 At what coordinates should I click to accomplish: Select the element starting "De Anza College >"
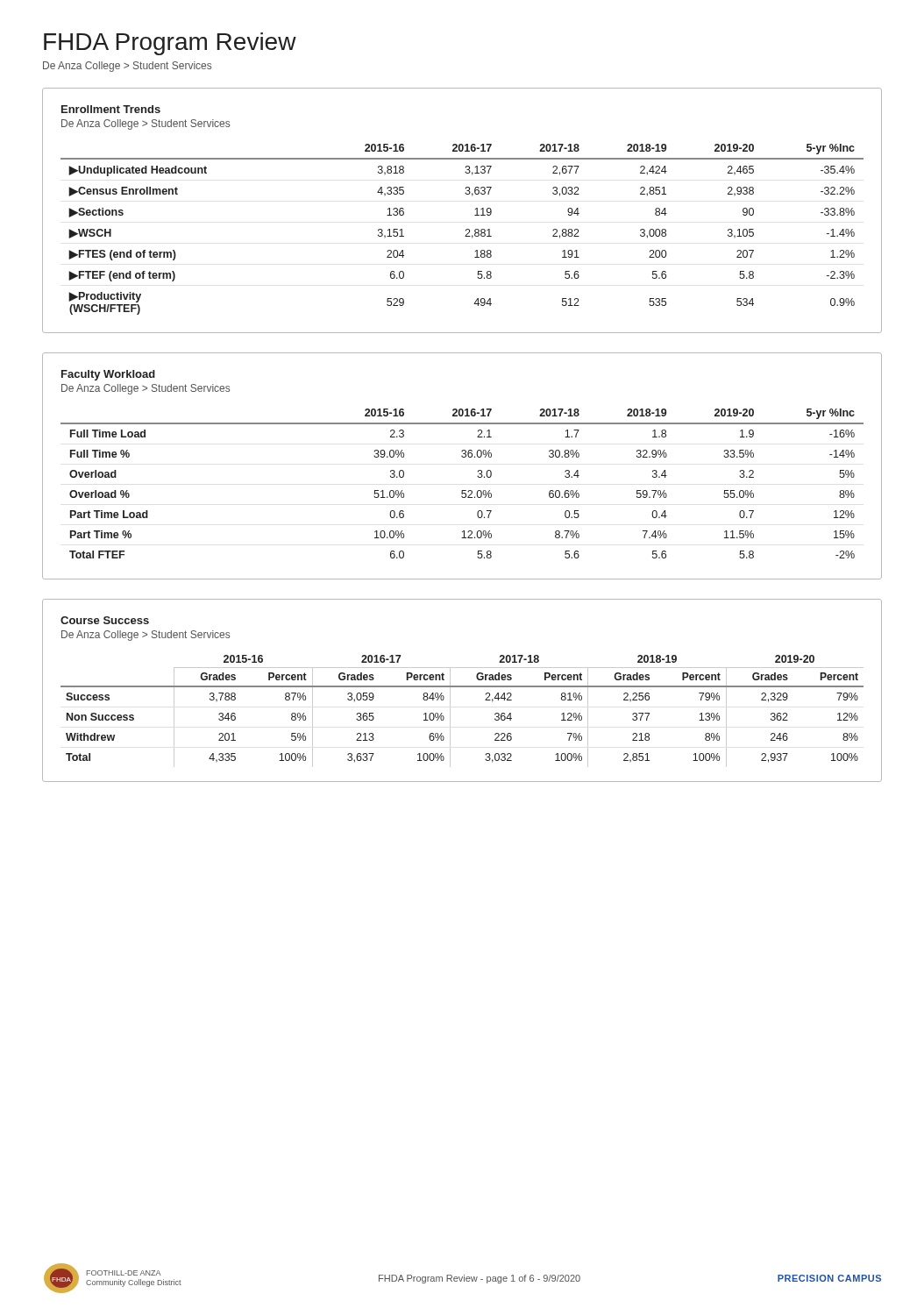(127, 66)
